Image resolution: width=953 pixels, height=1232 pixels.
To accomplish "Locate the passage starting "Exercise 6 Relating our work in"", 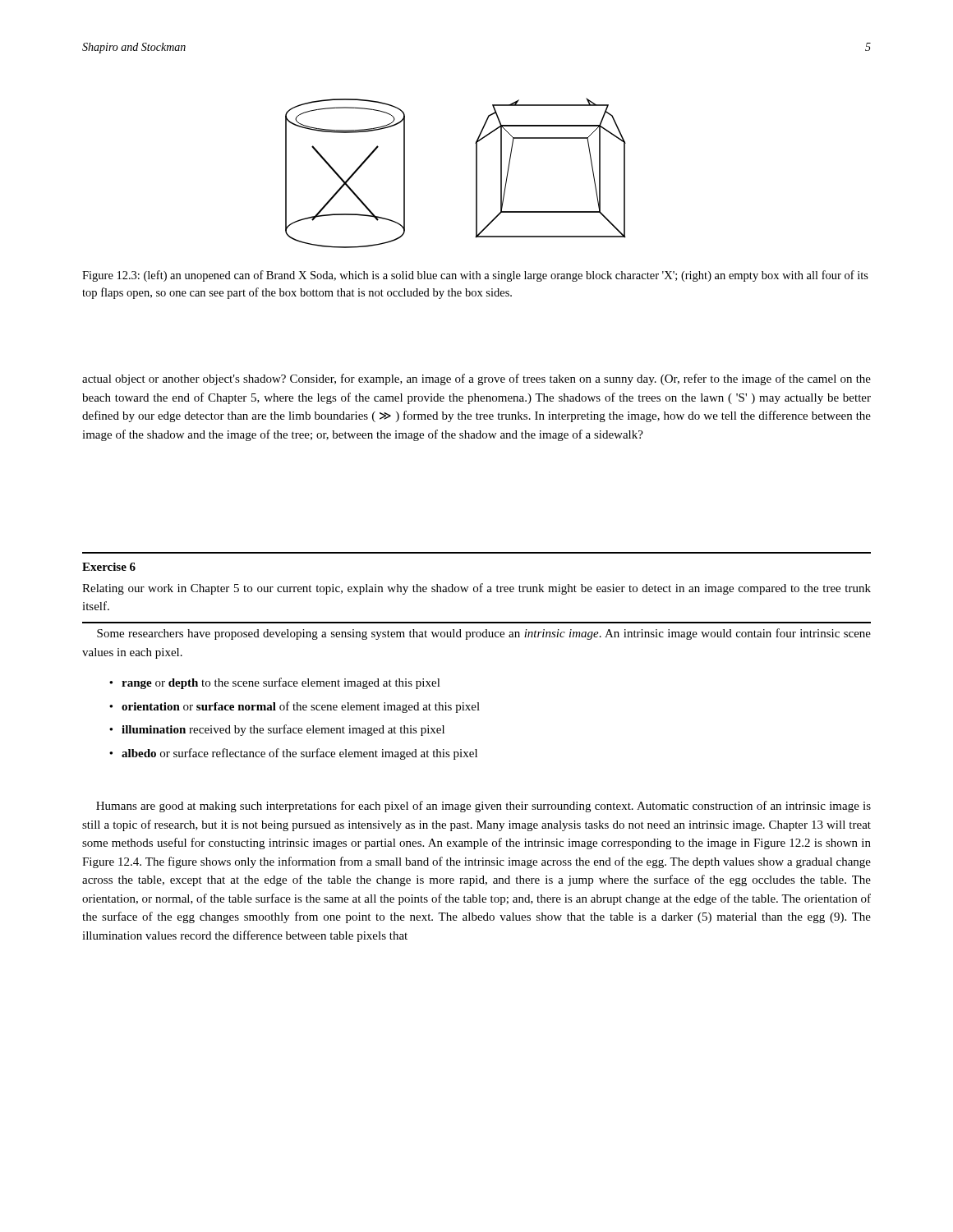I will pos(476,587).
